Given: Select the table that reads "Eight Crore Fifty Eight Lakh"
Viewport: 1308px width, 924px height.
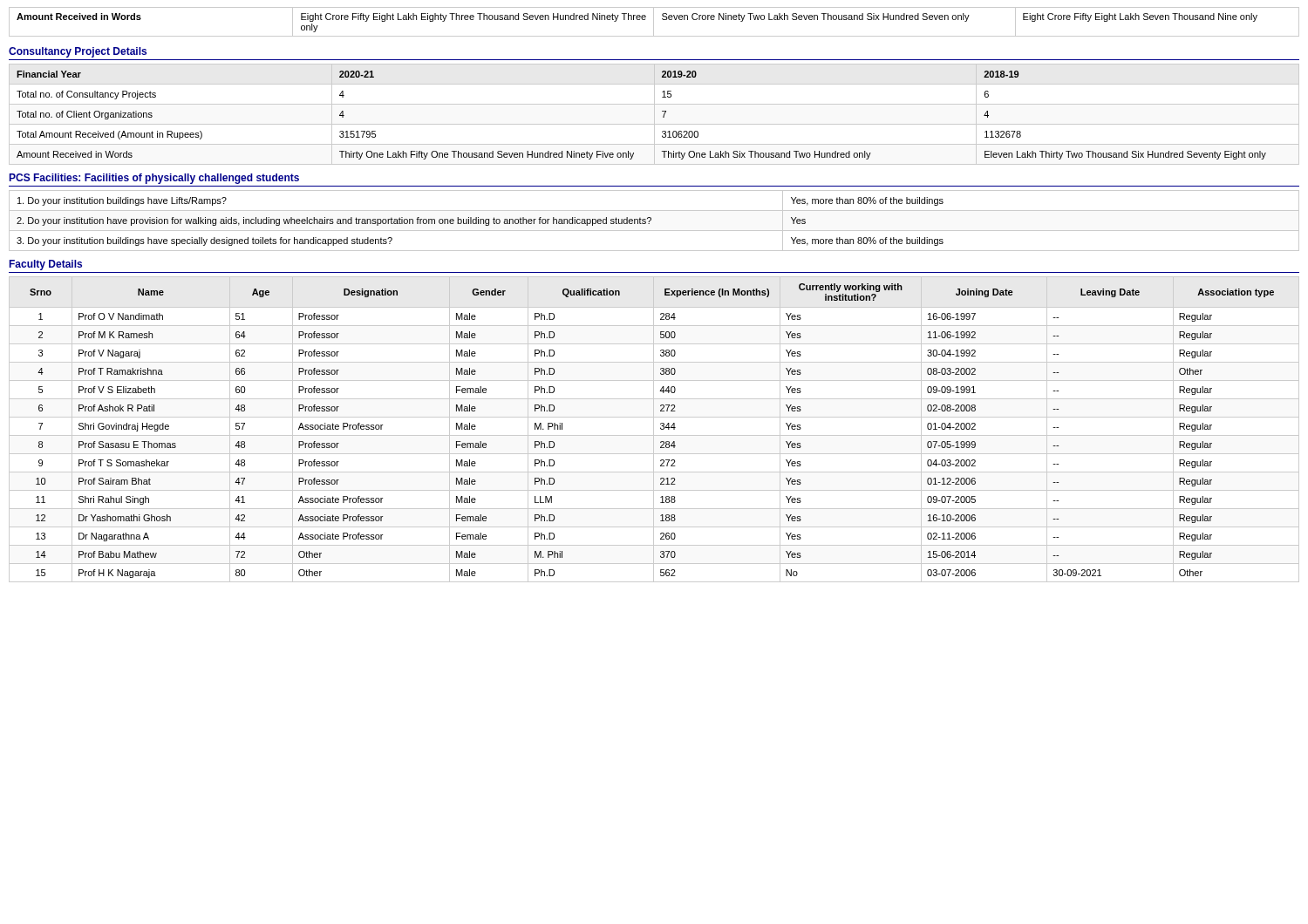Looking at the screenshot, I should pos(654,22).
